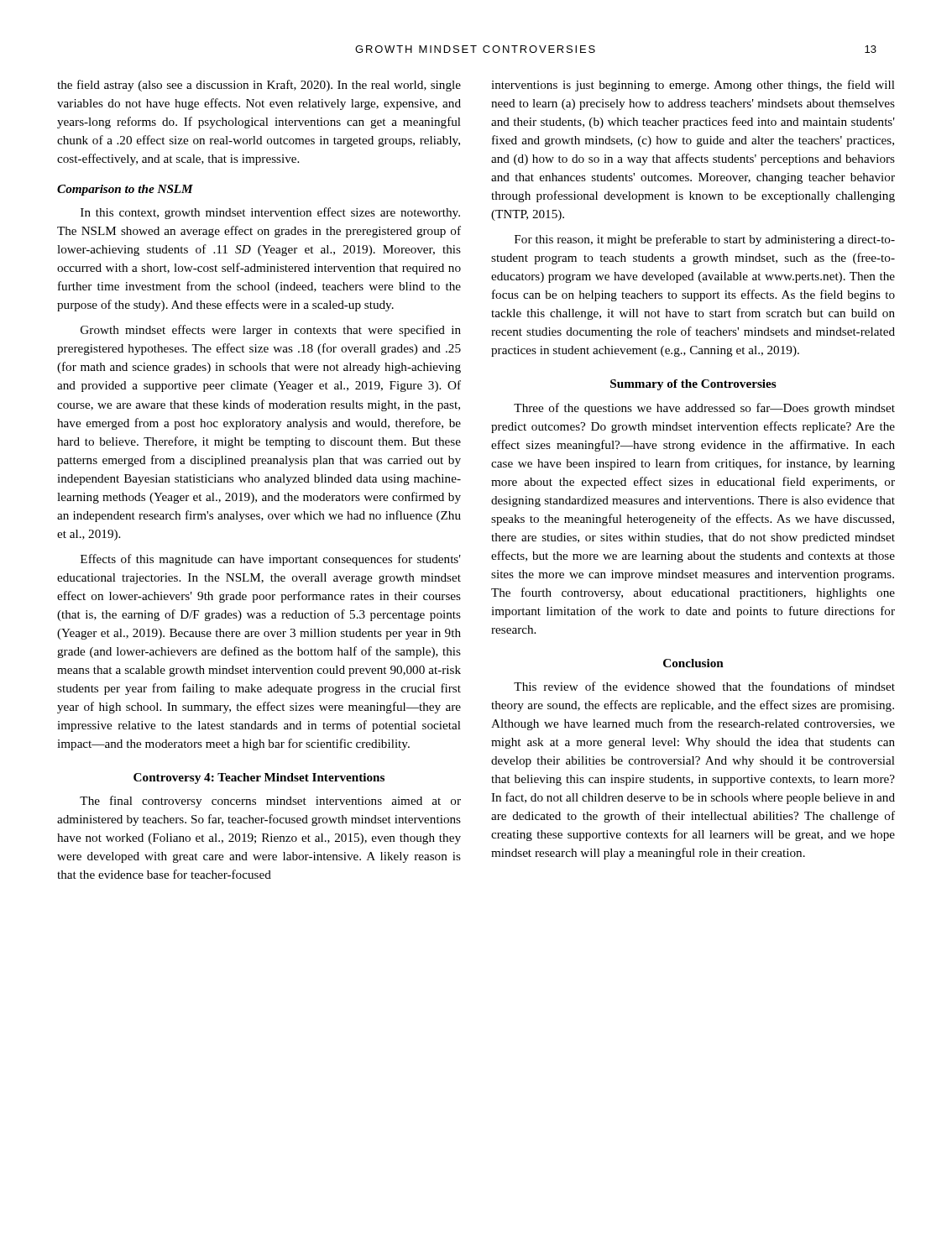Select the passage starting "the field astray"
The width and height of the screenshot is (952, 1259).
(x=259, y=122)
